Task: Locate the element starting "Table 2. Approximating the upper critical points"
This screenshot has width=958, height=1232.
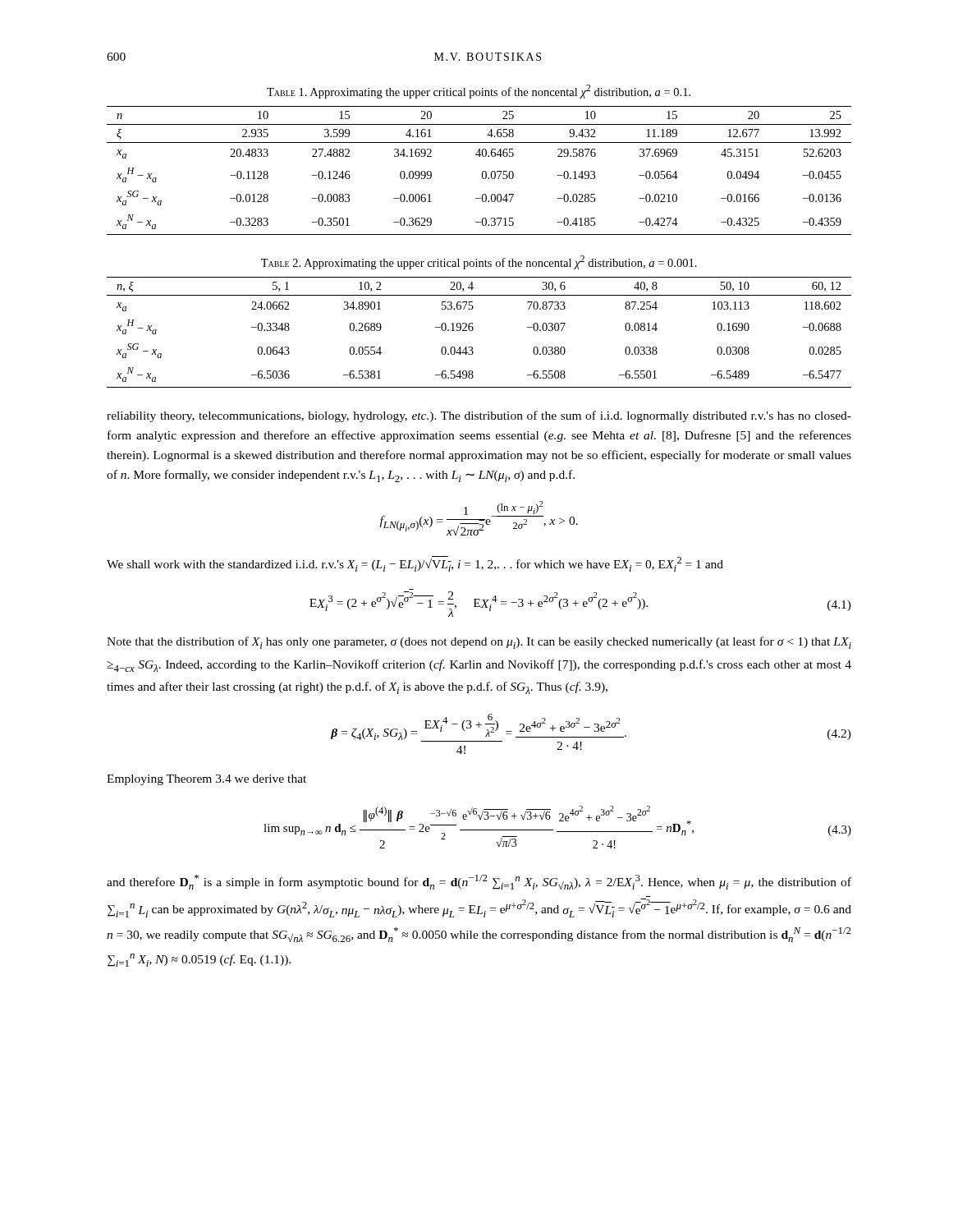Action: pyautogui.click(x=479, y=261)
